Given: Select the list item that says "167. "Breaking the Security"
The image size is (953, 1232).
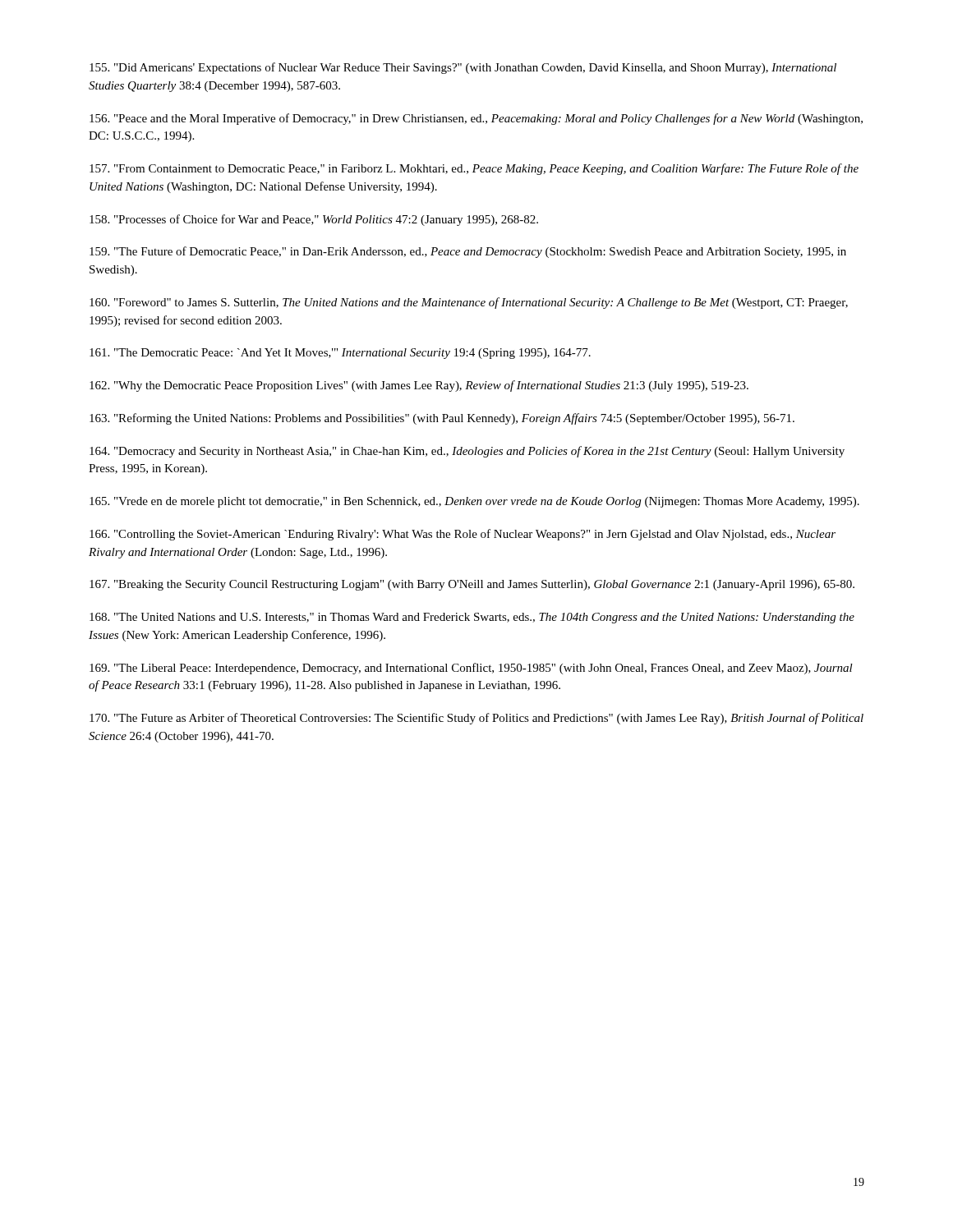Looking at the screenshot, I should [472, 584].
